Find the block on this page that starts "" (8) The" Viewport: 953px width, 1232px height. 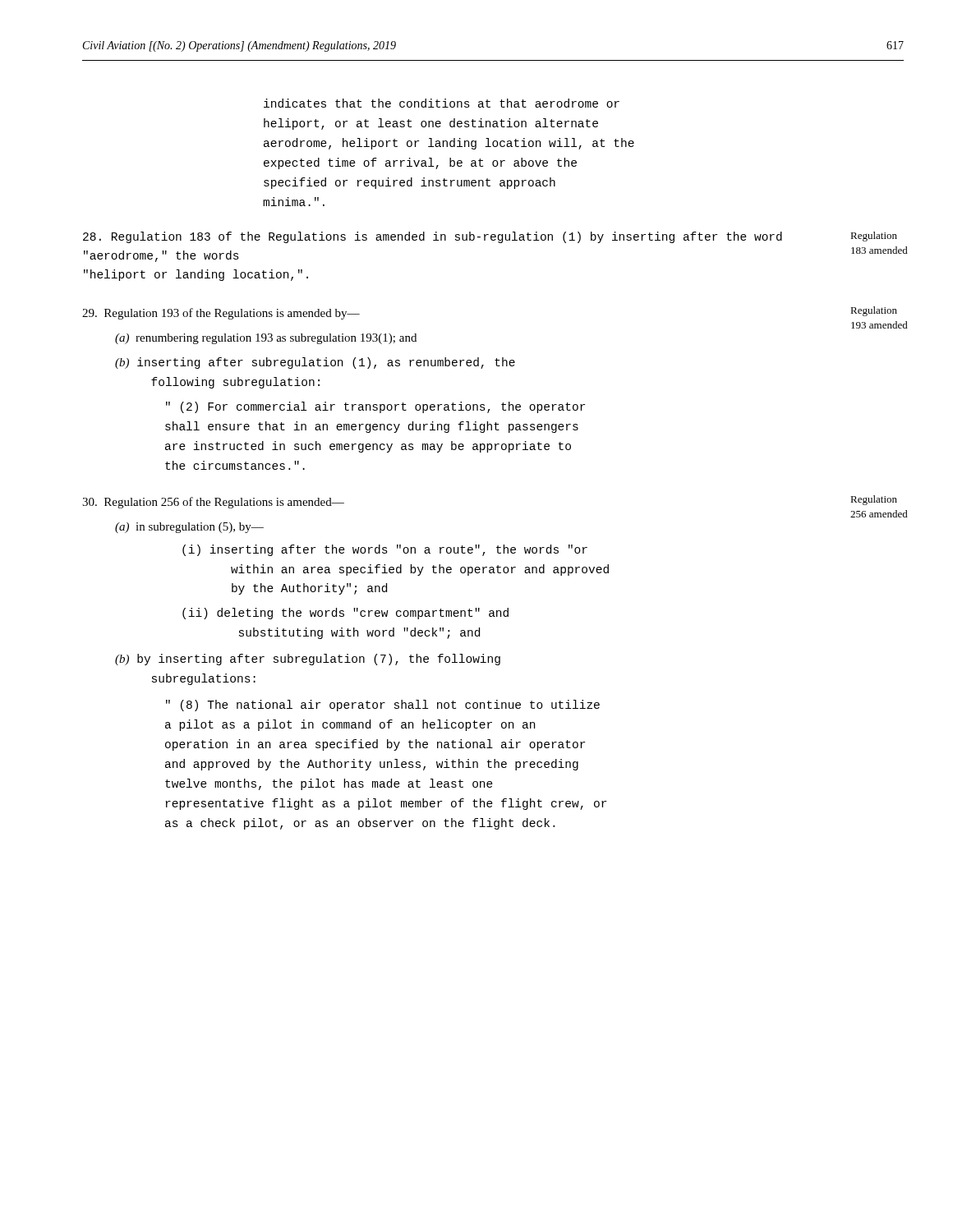[x=386, y=765]
